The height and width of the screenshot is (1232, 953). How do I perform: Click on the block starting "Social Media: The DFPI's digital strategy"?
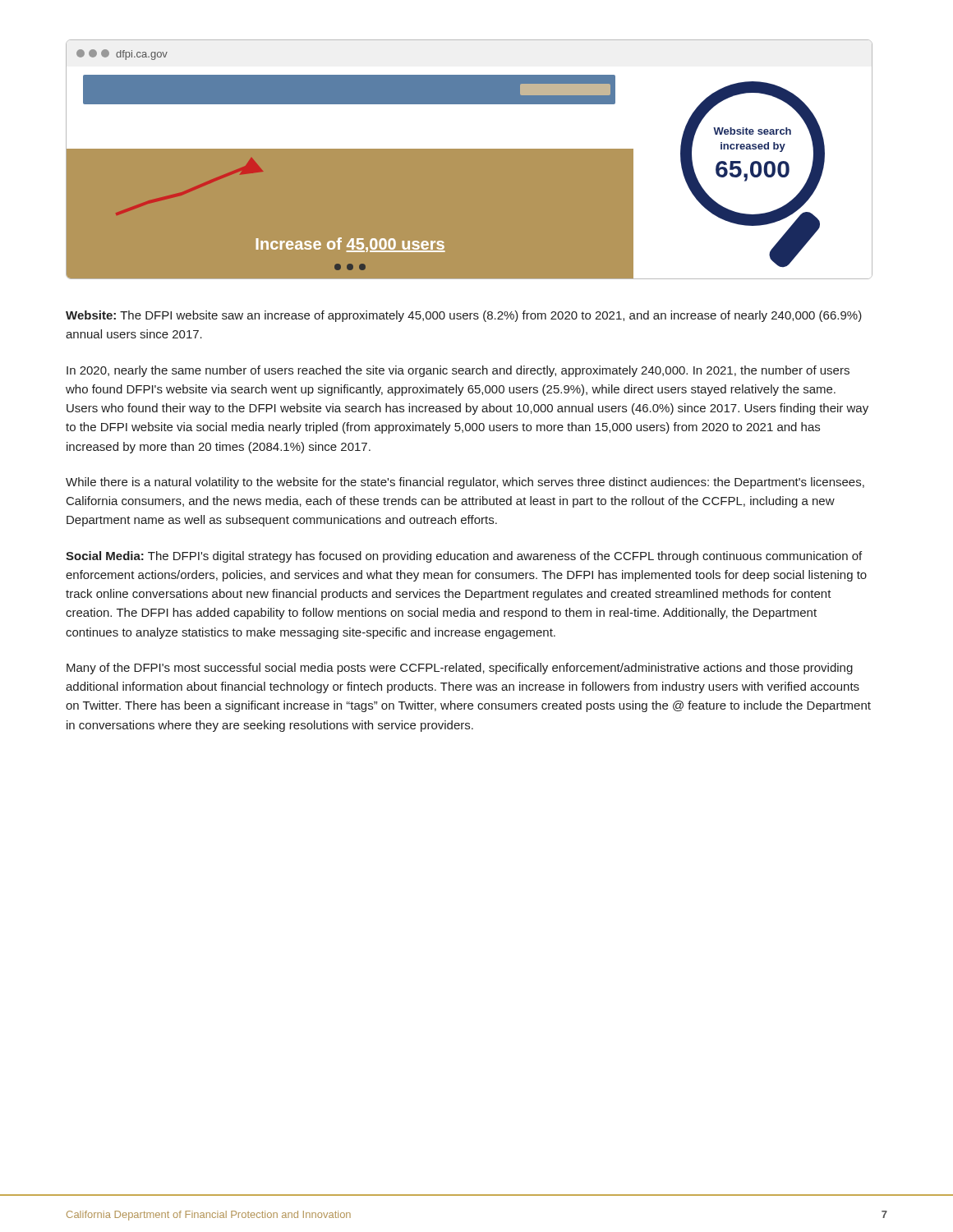tap(466, 593)
